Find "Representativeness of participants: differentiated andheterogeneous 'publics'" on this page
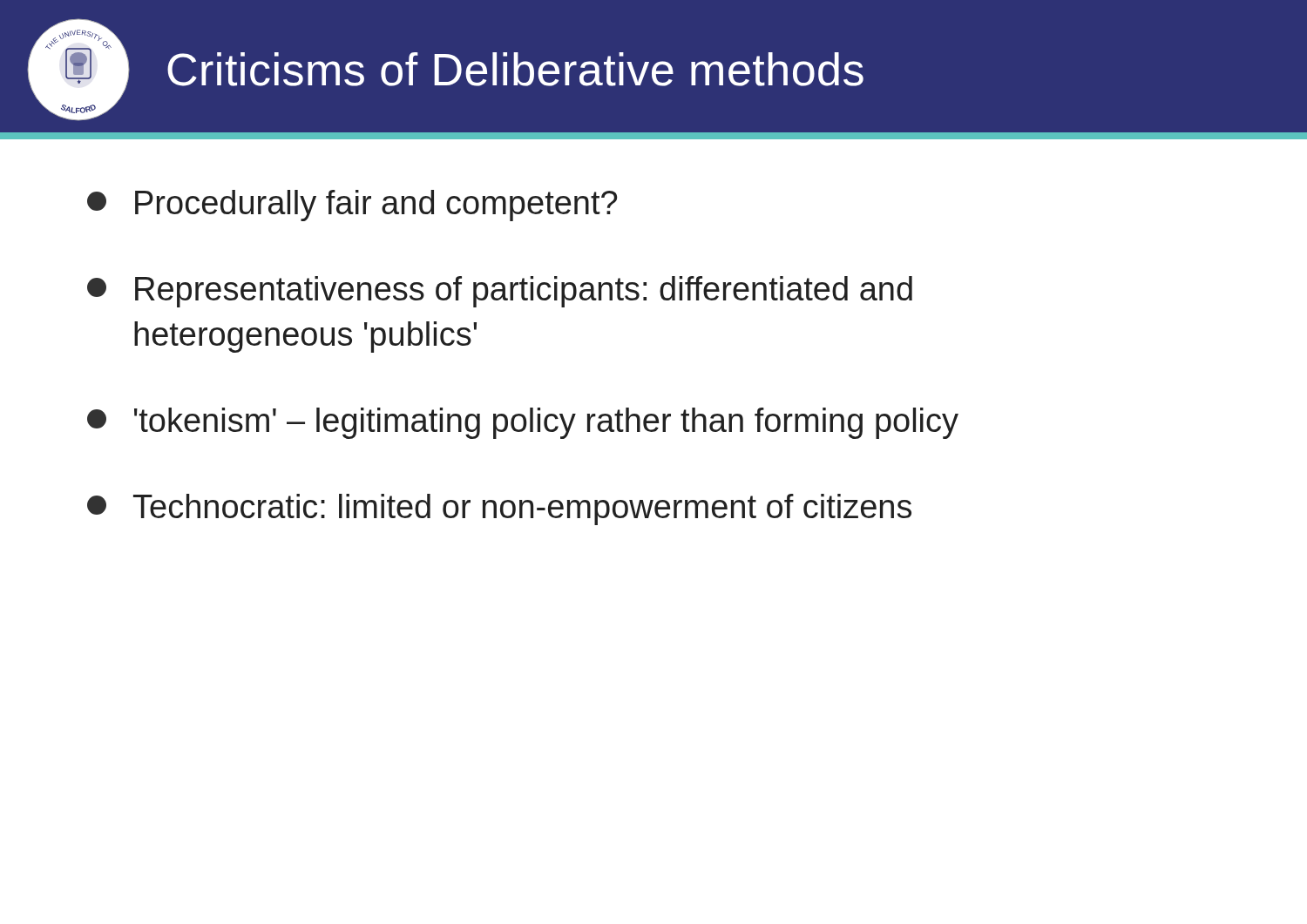This screenshot has width=1307, height=924. (662, 312)
